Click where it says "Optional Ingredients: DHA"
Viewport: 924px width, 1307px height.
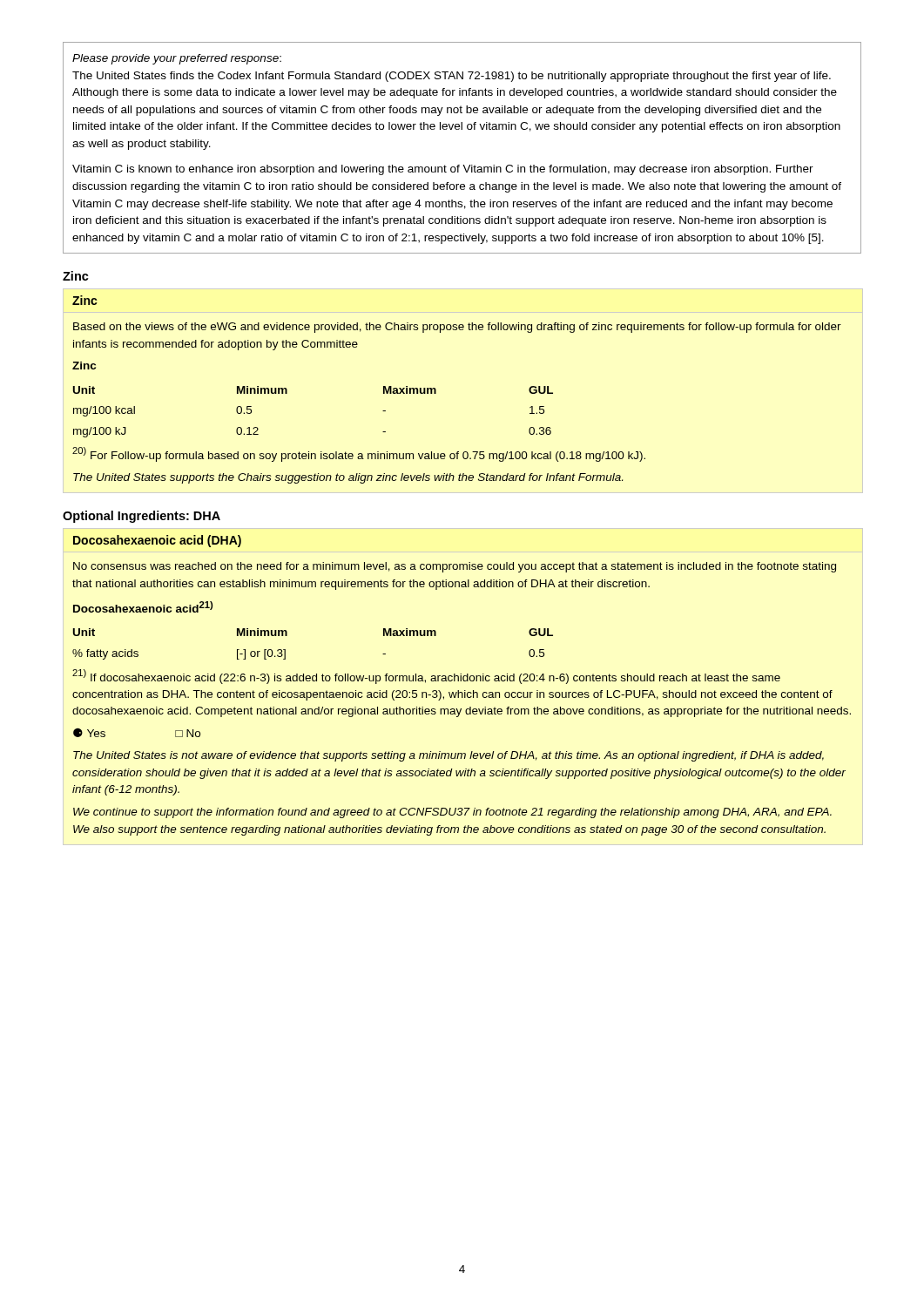point(142,516)
